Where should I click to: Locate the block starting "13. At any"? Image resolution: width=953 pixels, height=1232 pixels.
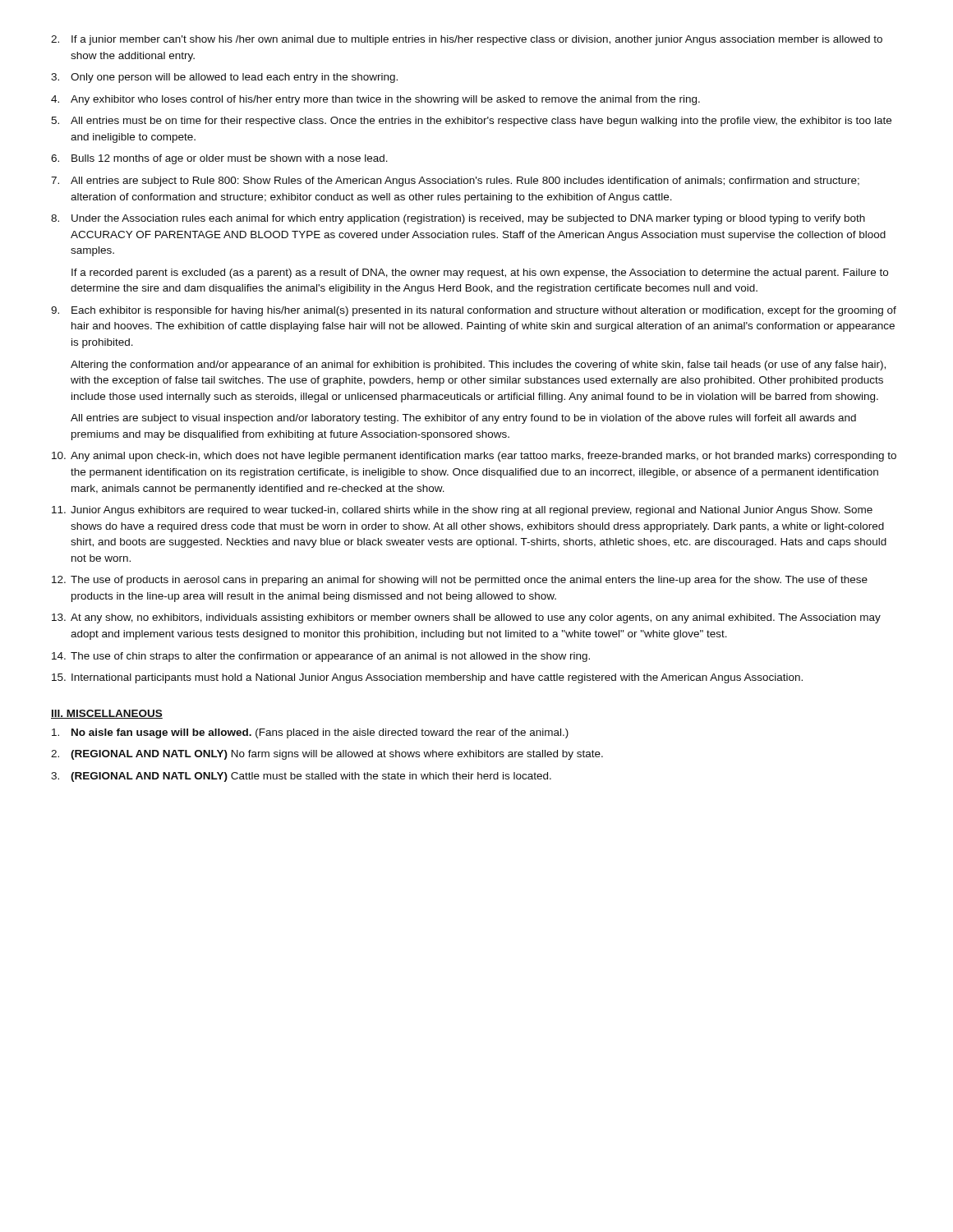tap(476, 626)
